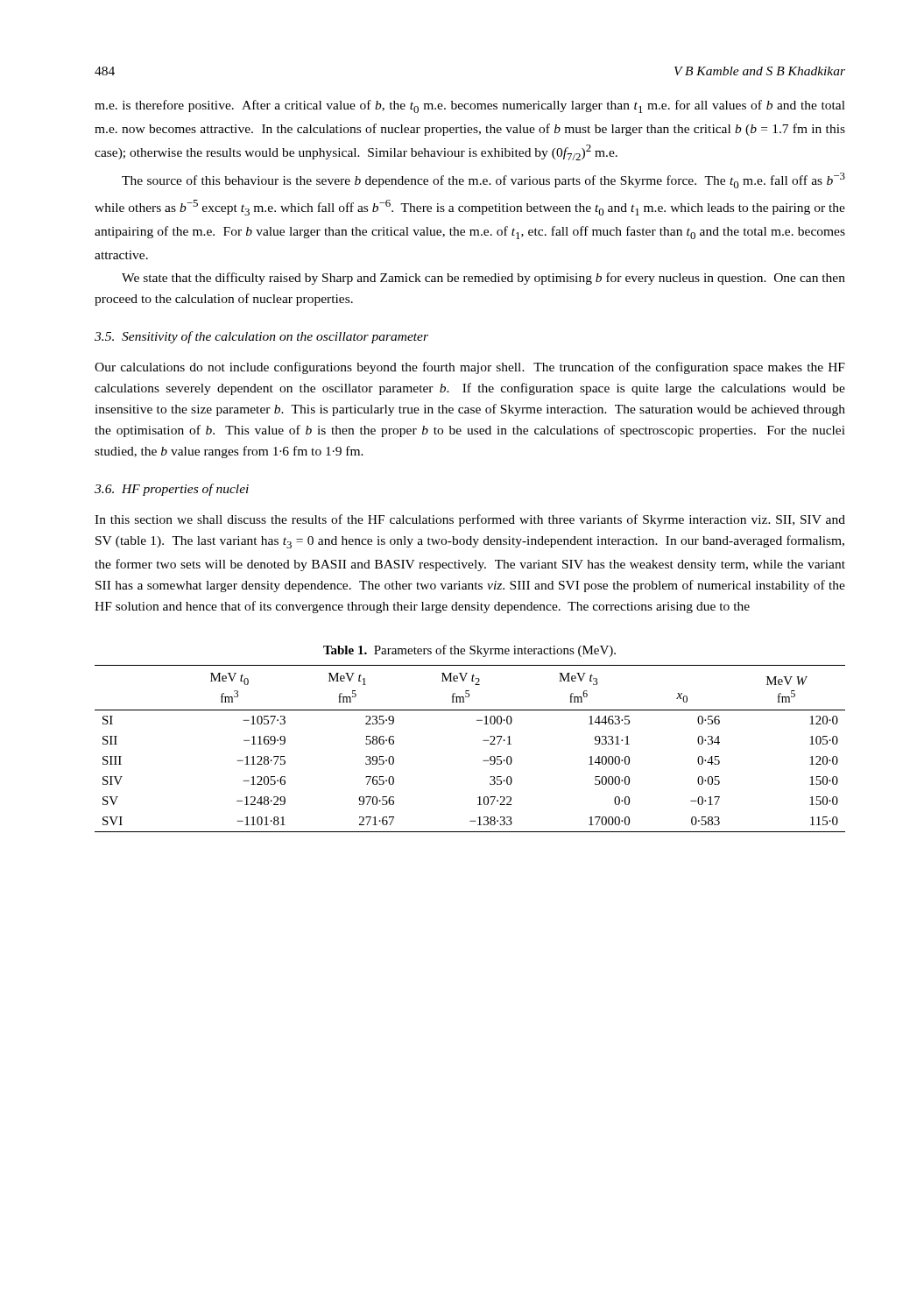The height and width of the screenshot is (1314, 924).
Task: Select the section header with the text "3.5. Sensitivity of"
Action: tap(261, 336)
